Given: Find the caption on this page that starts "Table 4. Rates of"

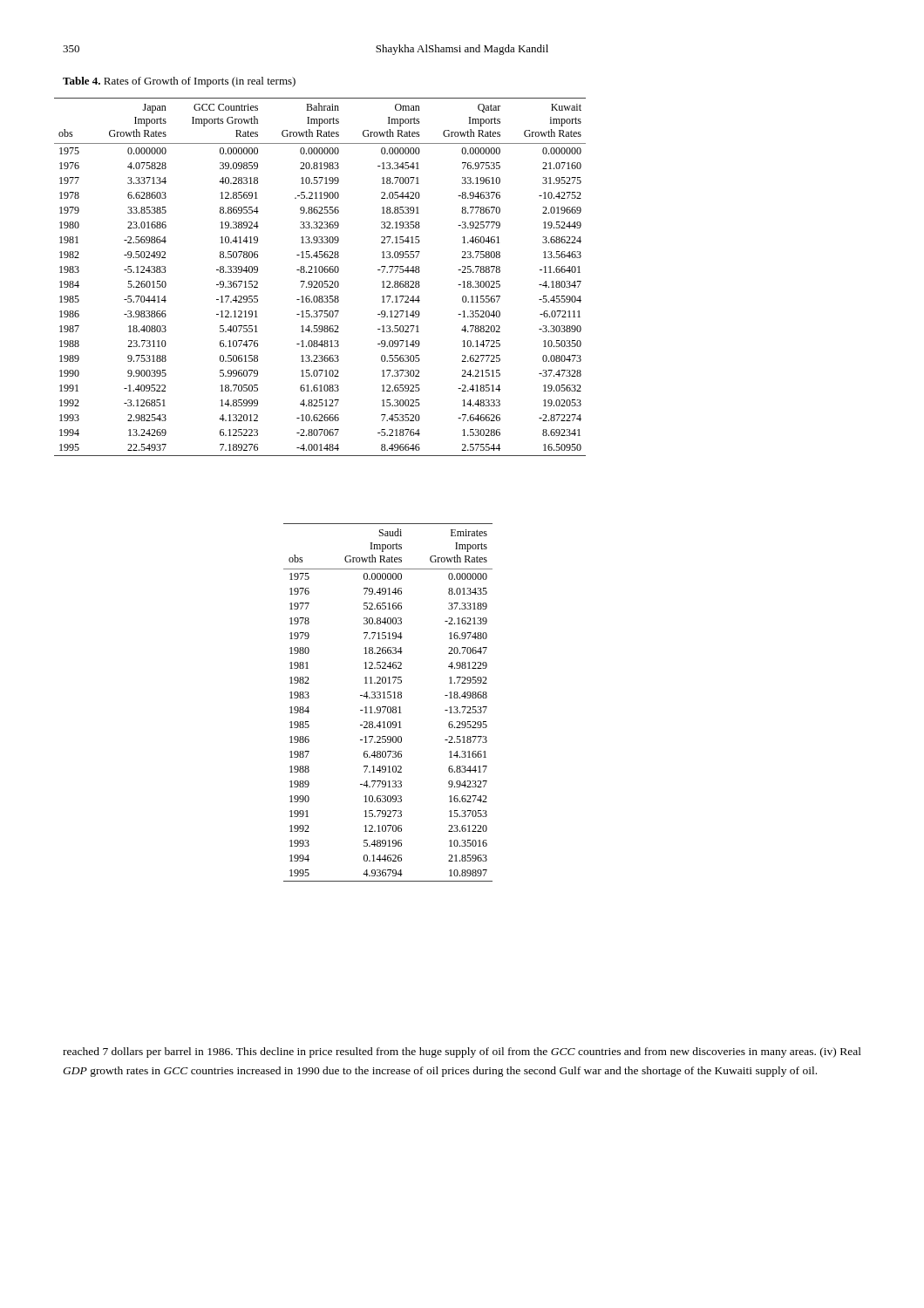Looking at the screenshot, I should 179,81.
